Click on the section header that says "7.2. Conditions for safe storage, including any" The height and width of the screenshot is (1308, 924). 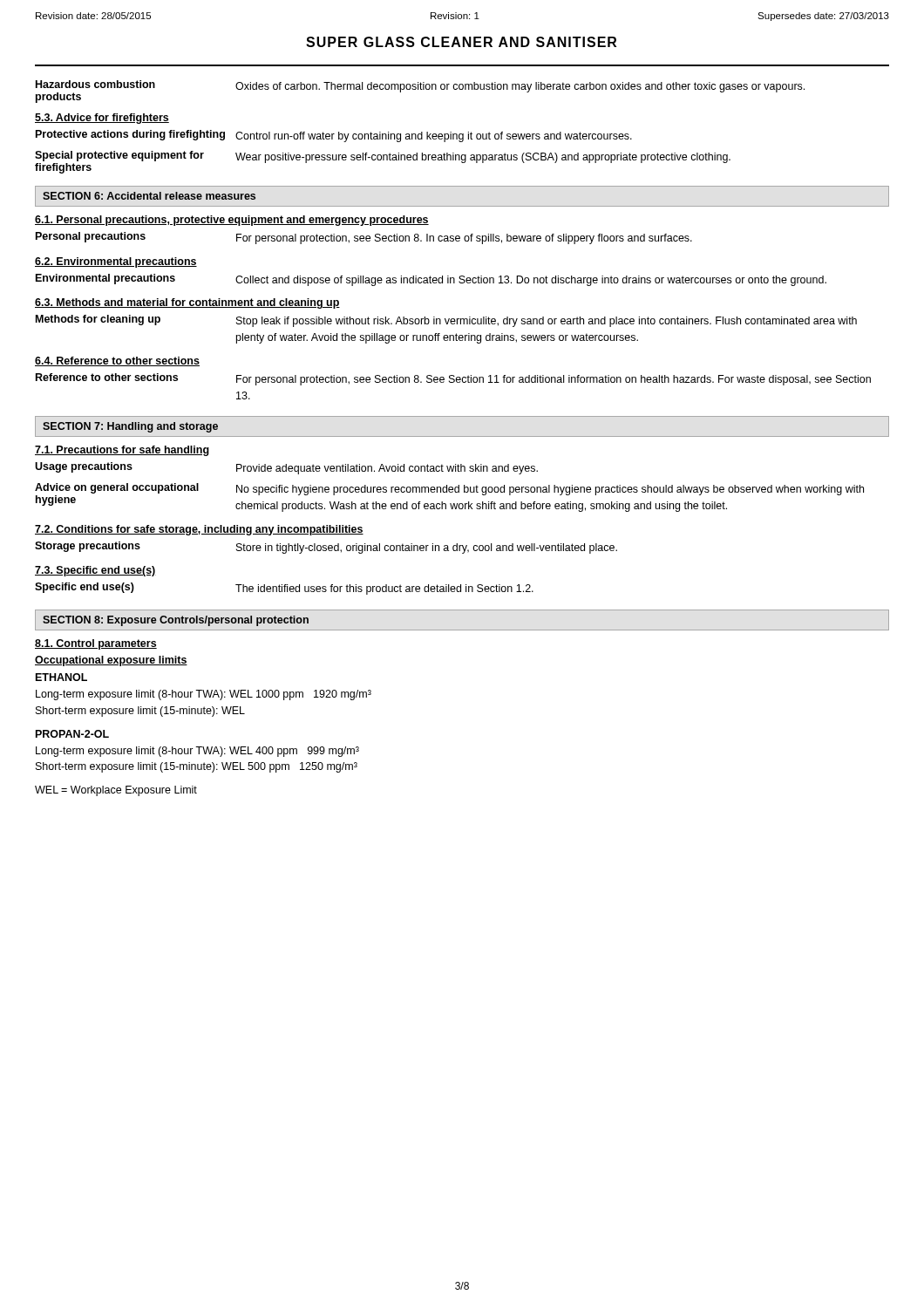click(x=199, y=529)
